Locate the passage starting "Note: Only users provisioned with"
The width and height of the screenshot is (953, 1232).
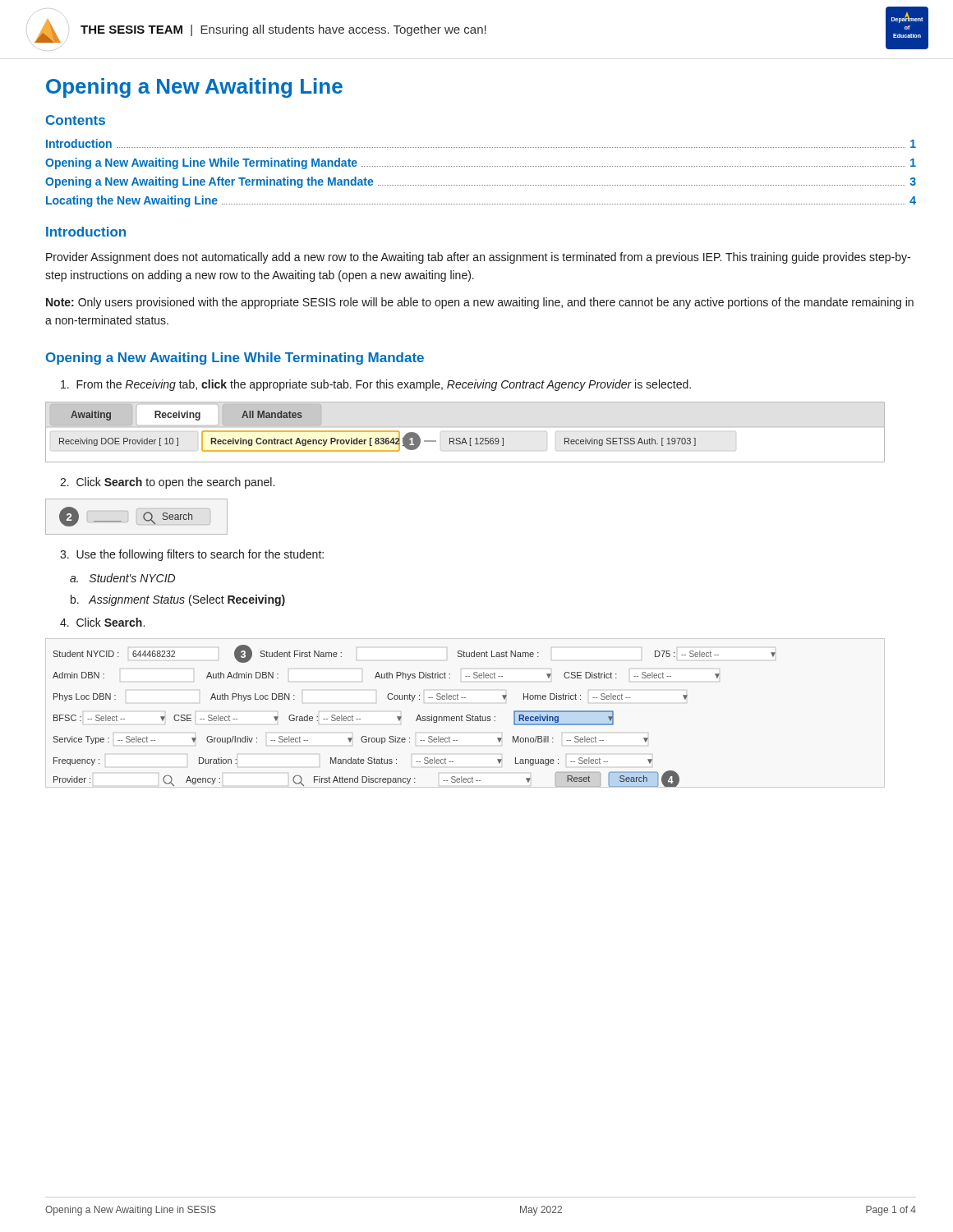coord(480,311)
